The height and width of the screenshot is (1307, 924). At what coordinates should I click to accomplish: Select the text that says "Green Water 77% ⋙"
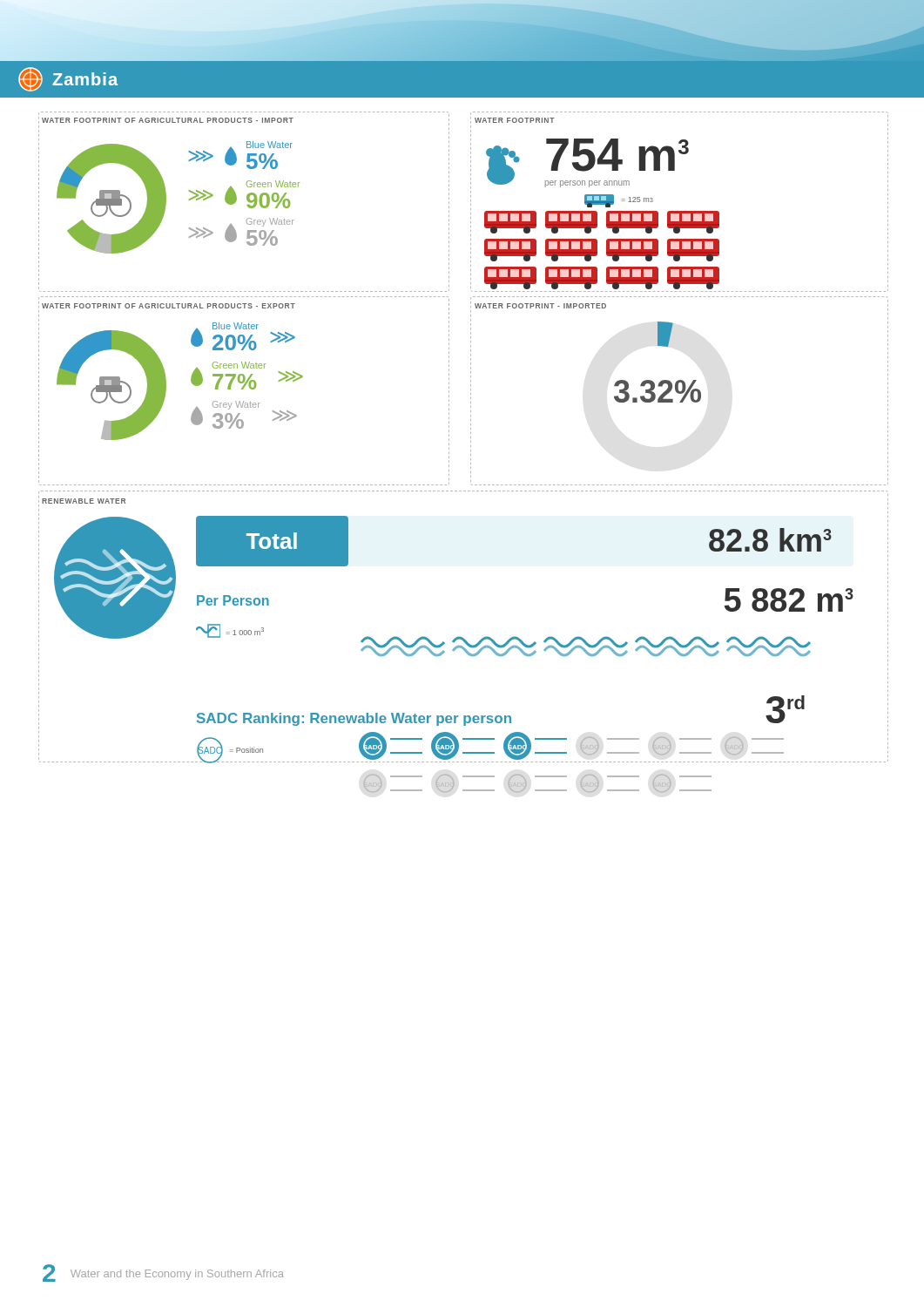click(245, 376)
